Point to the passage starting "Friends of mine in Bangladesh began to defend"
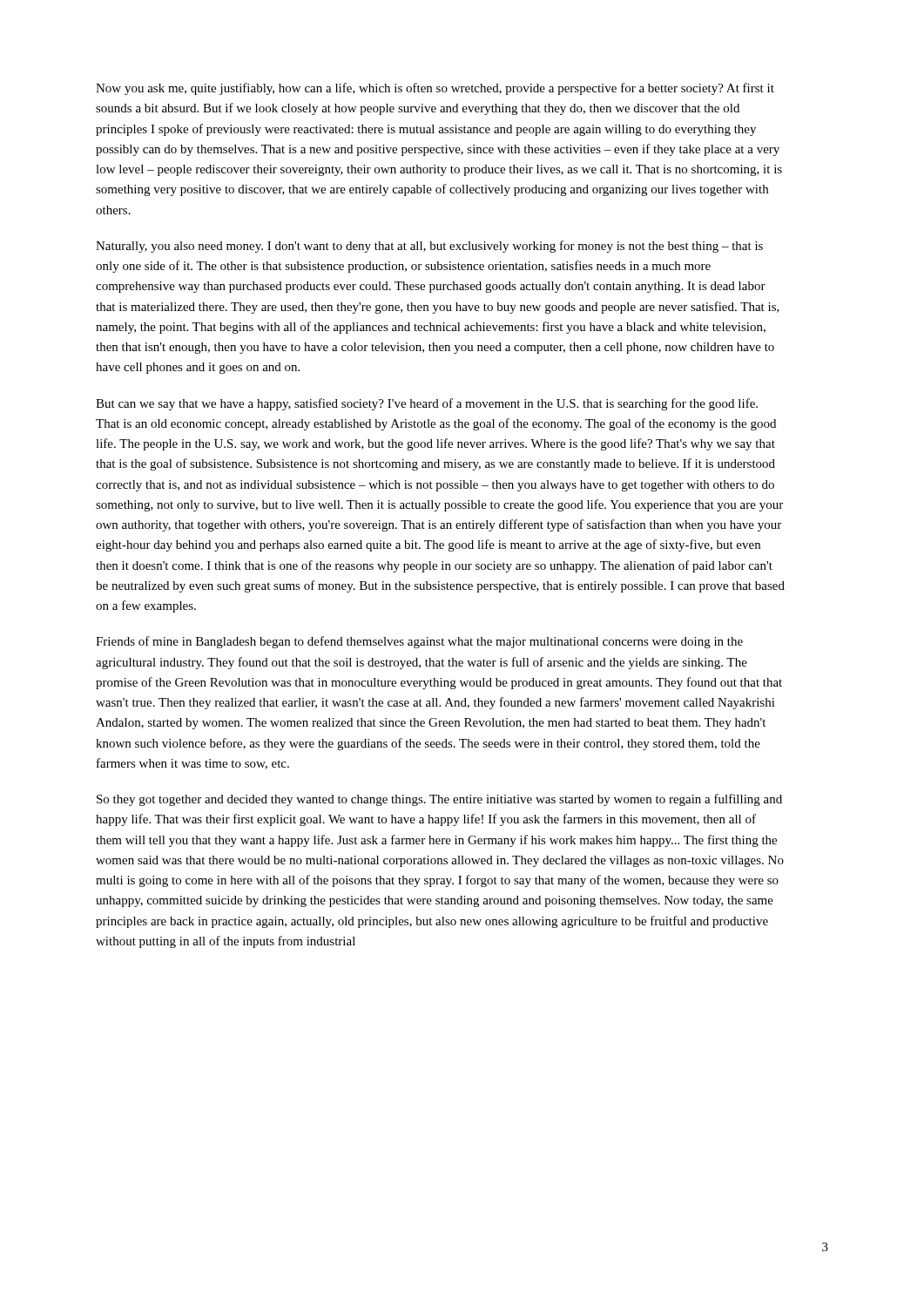The height and width of the screenshot is (1307, 924). tap(439, 702)
